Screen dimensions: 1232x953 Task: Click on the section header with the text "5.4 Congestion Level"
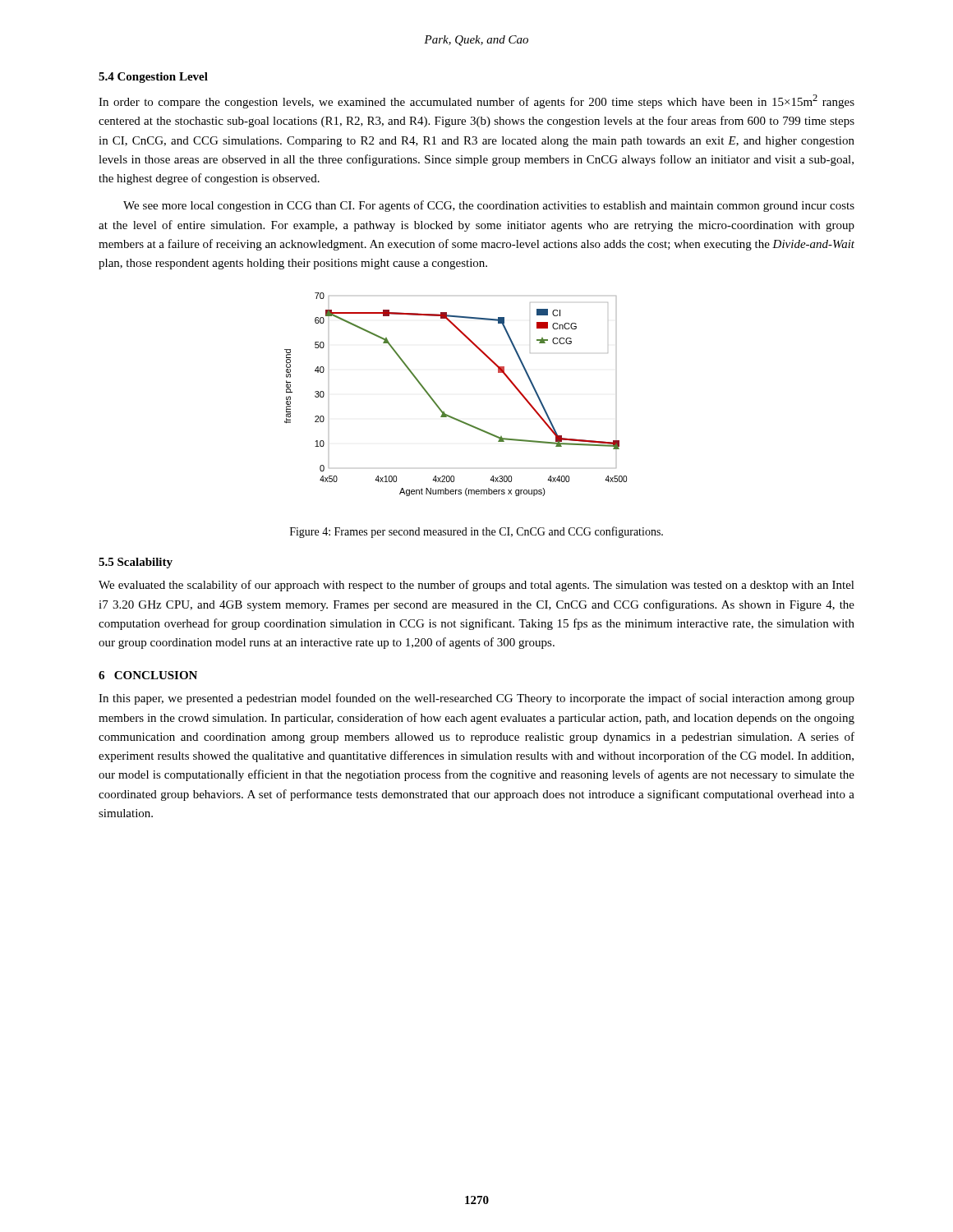153,76
